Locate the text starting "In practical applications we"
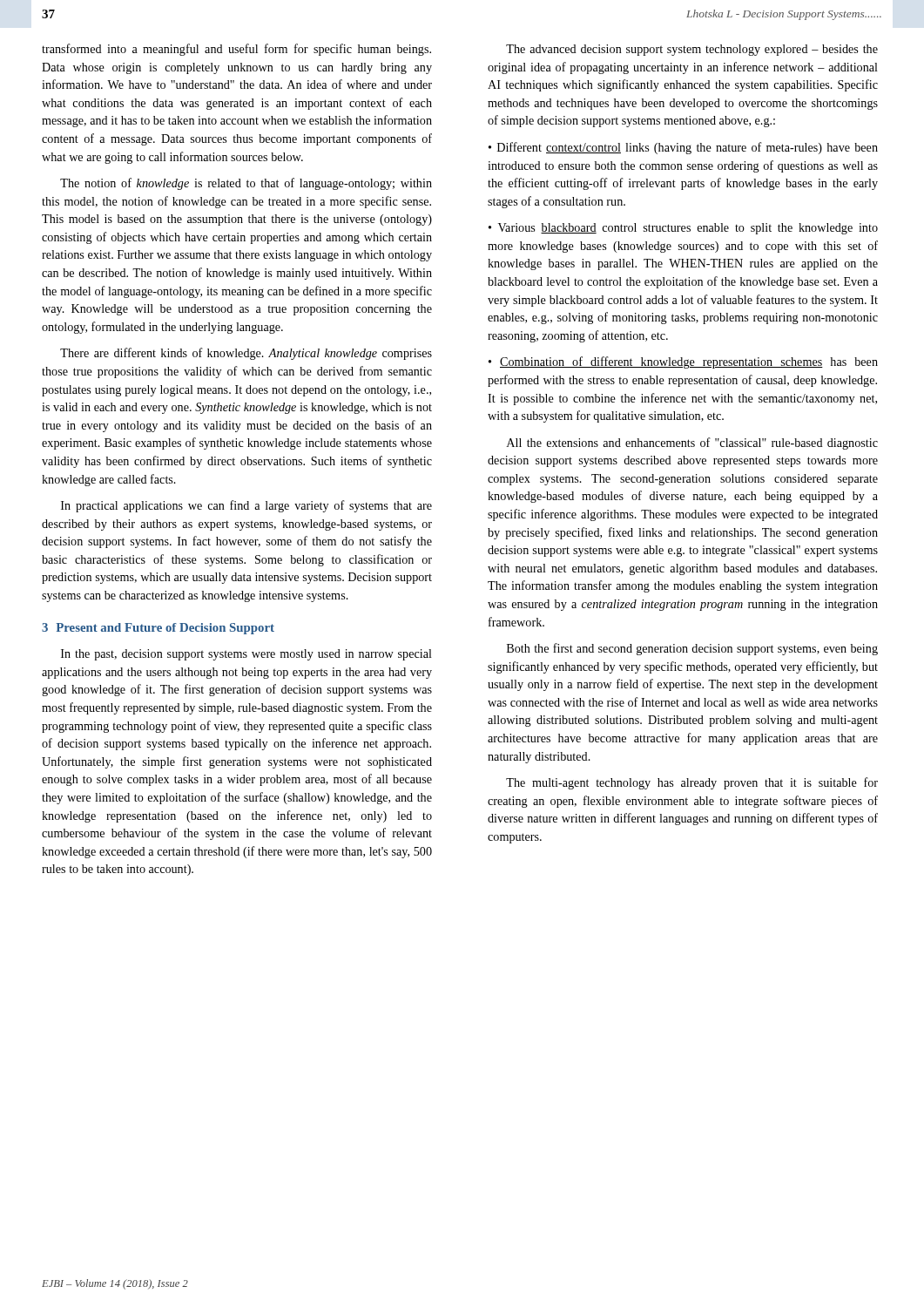Viewport: 924px width, 1307px height. tap(237, 551)
